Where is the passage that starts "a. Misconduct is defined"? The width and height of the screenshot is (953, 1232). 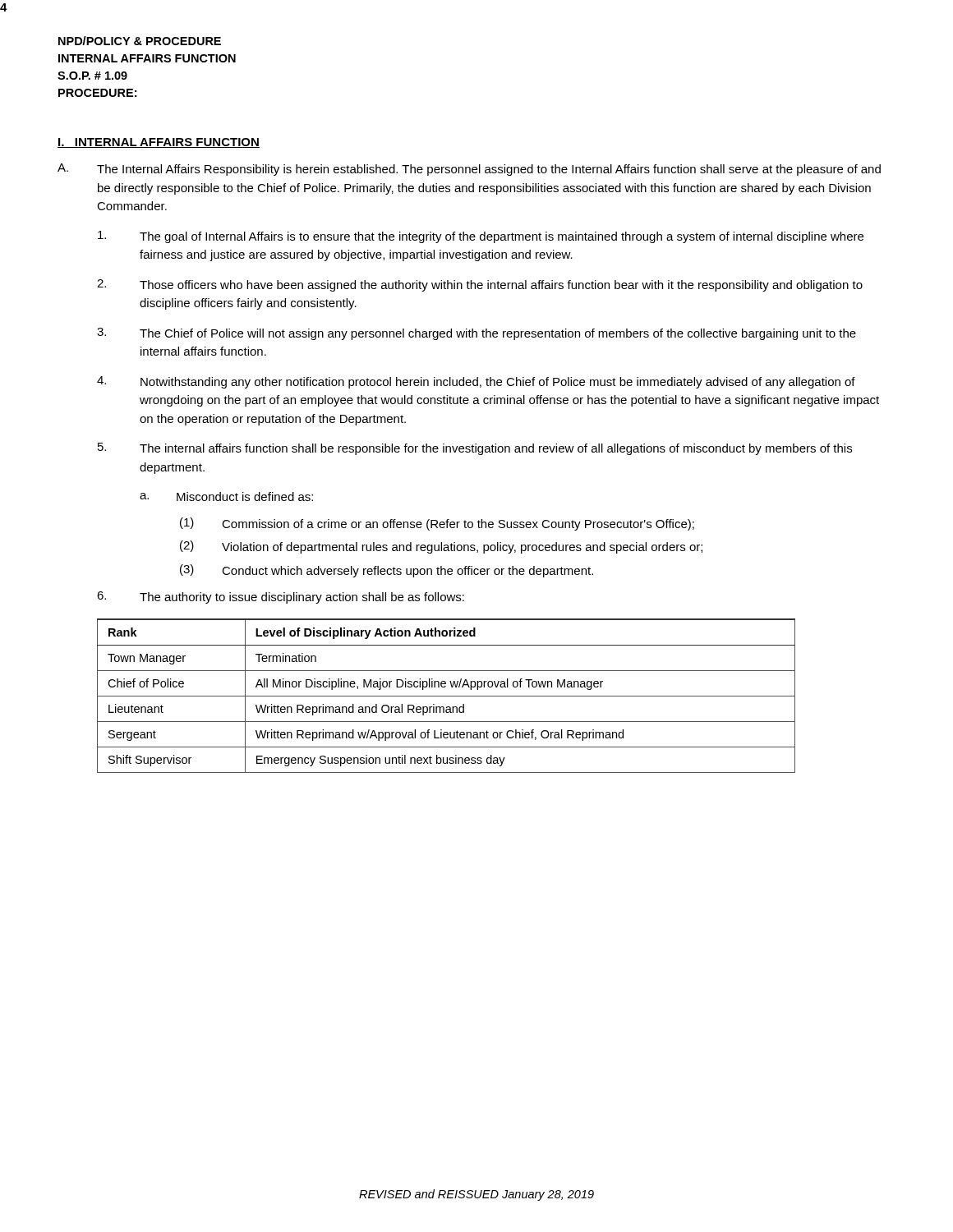227,497
